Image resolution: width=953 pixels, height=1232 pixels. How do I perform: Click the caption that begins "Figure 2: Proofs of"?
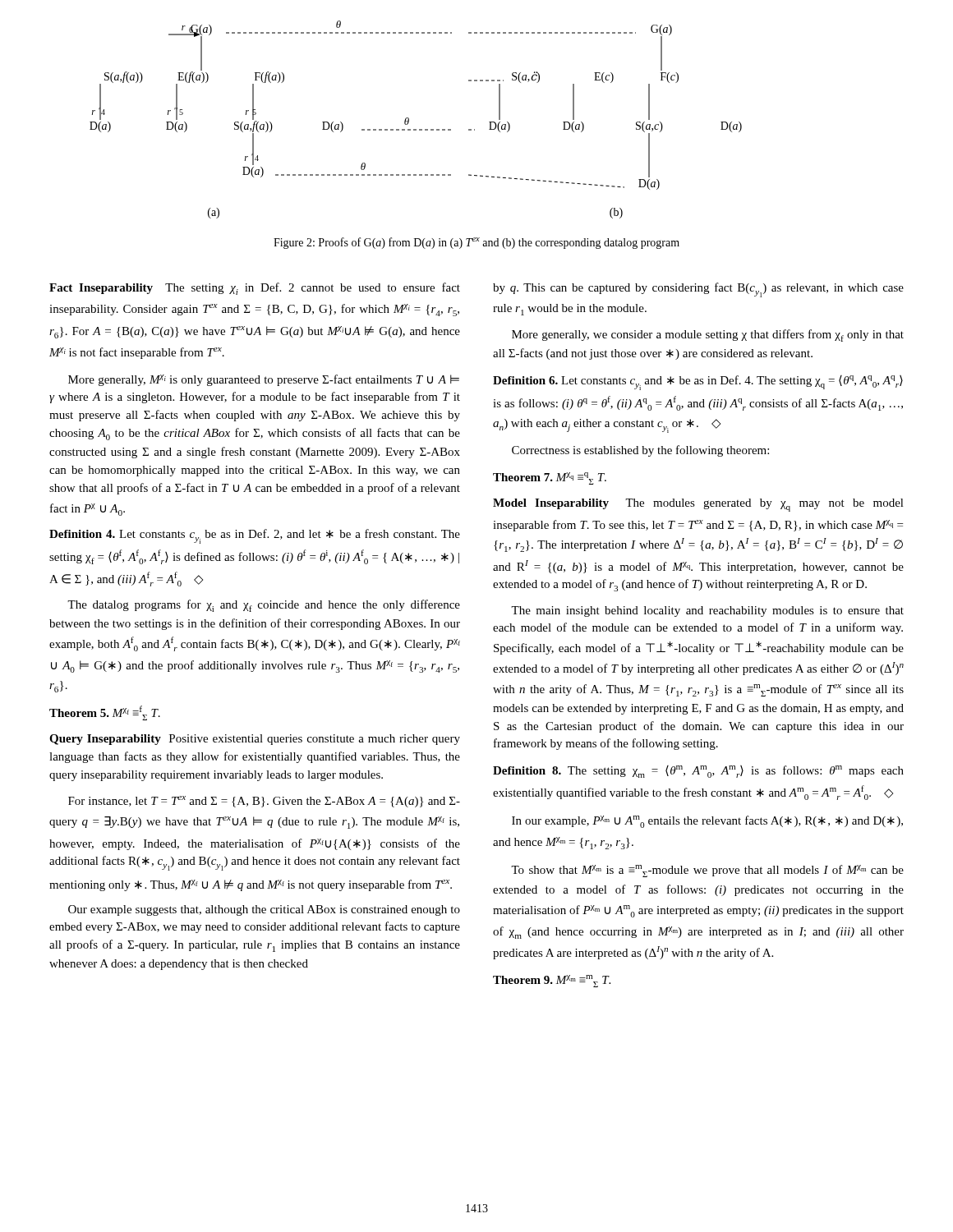click(x=476, y=241)
